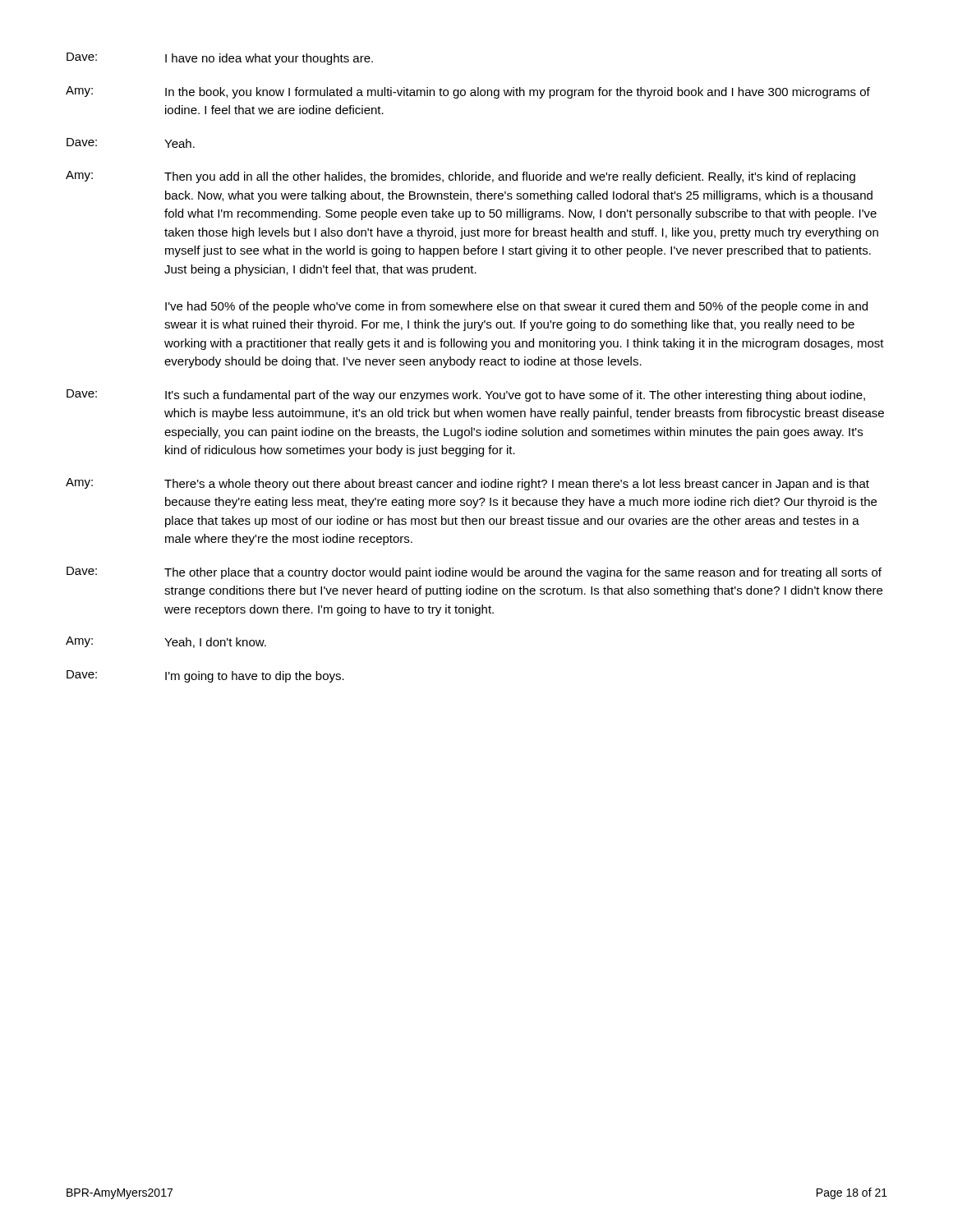The width and height of the screenshot is (953, 1232).
Task: Click the passage that begins "Amy: In the"
Action: pos(476,101)
